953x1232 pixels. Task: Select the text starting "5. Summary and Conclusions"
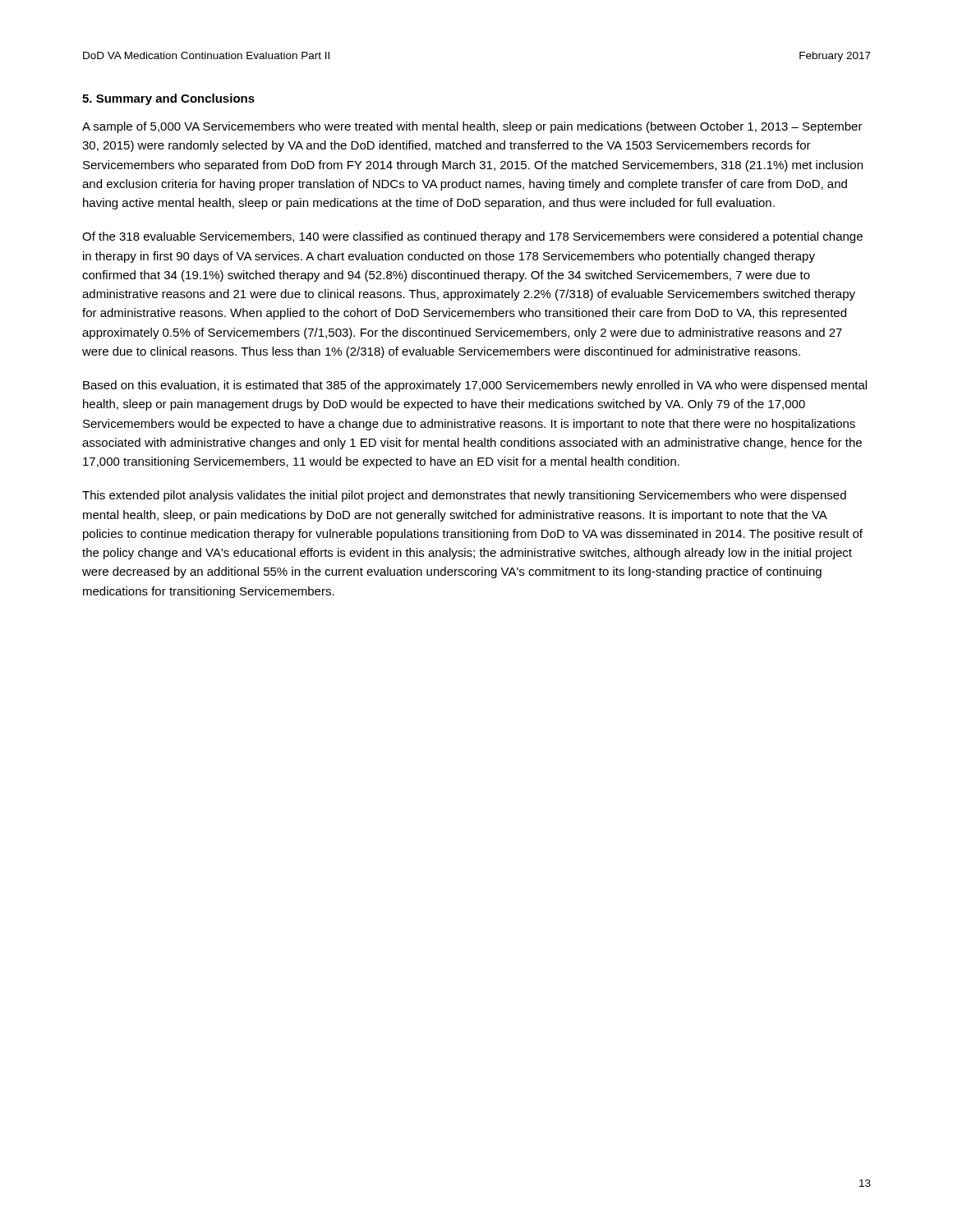(168, 98)
